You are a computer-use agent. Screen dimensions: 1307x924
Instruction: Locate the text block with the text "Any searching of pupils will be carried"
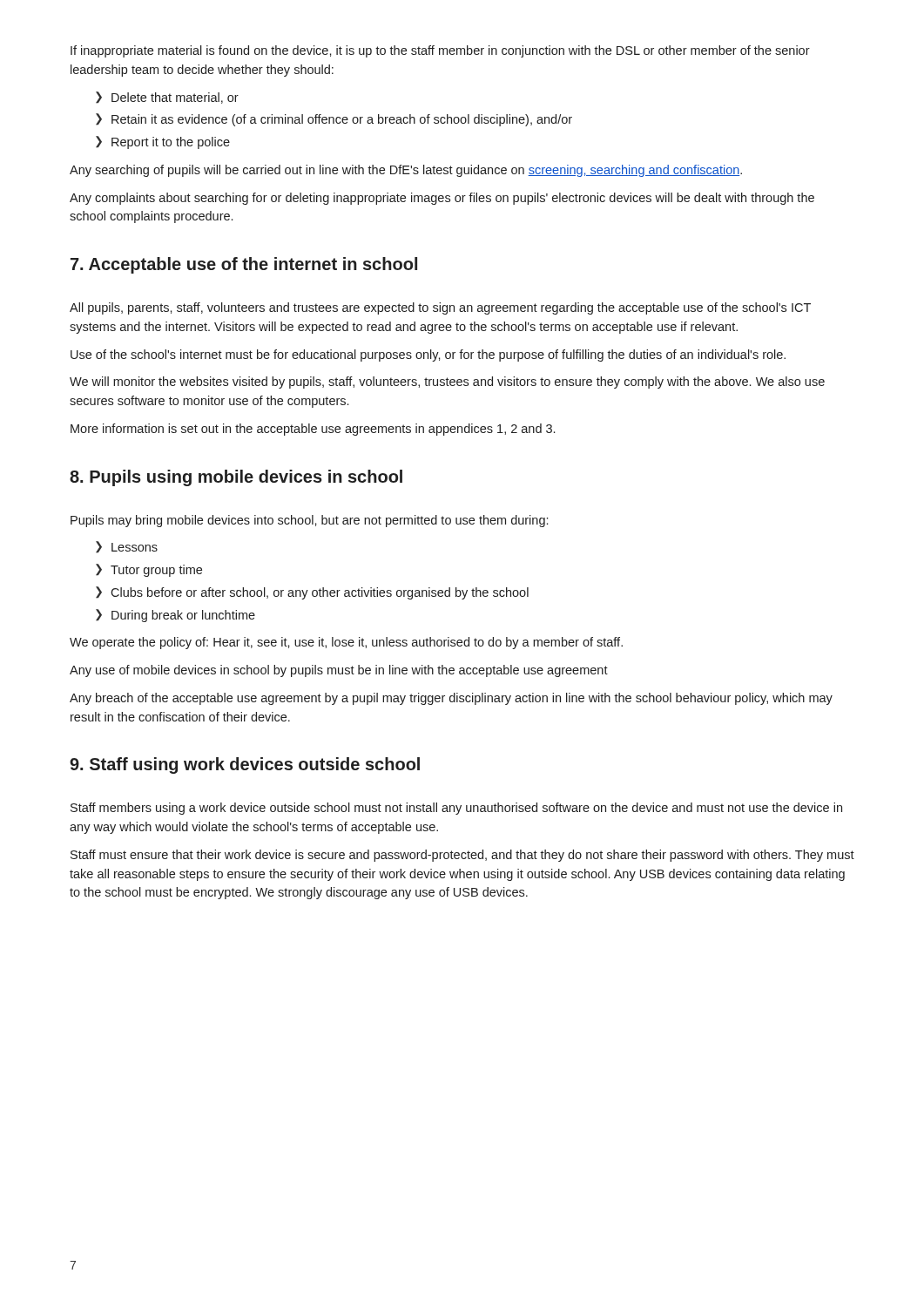[x=462, y=170]
